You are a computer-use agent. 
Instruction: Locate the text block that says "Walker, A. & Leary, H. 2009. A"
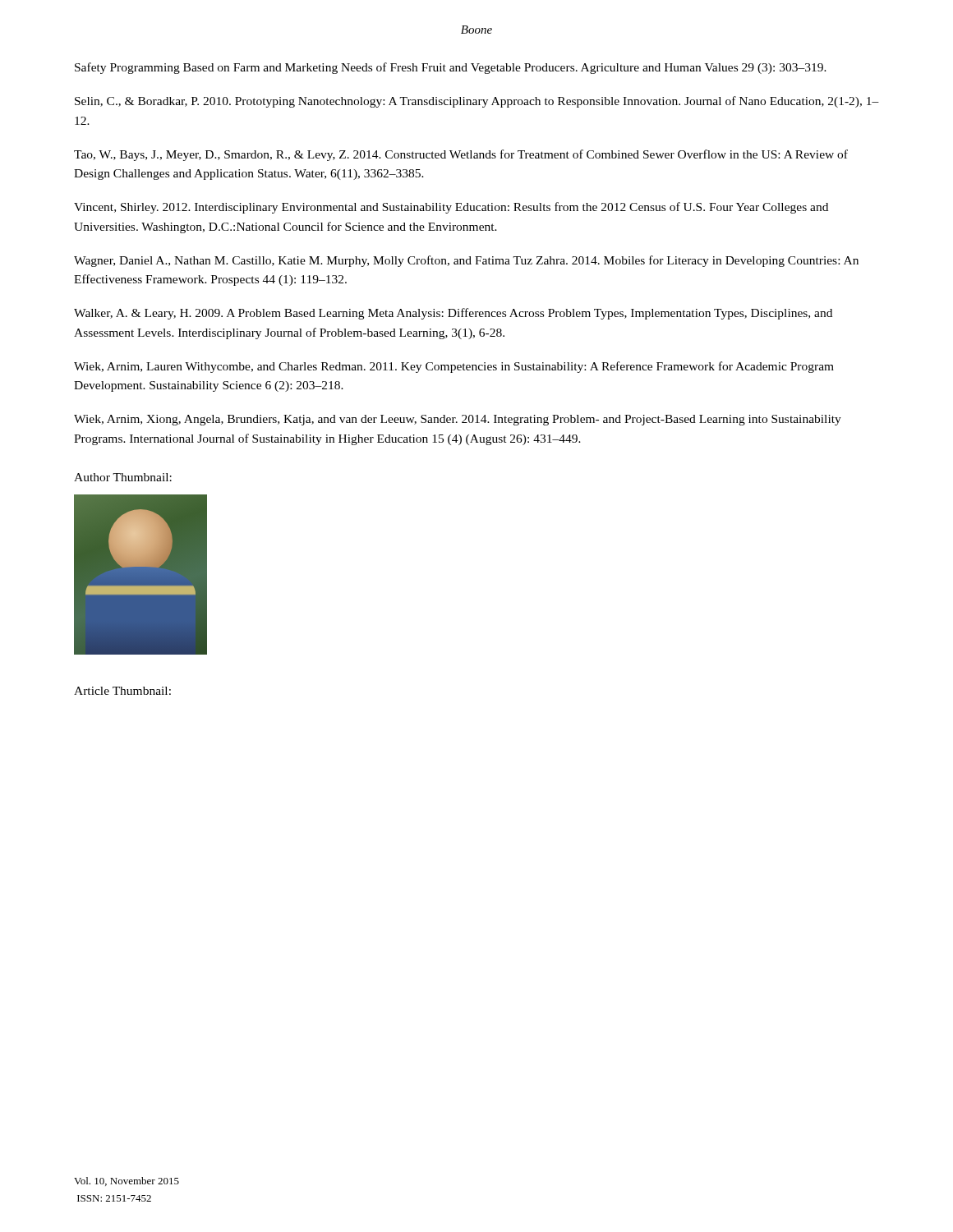coord(453,322)
